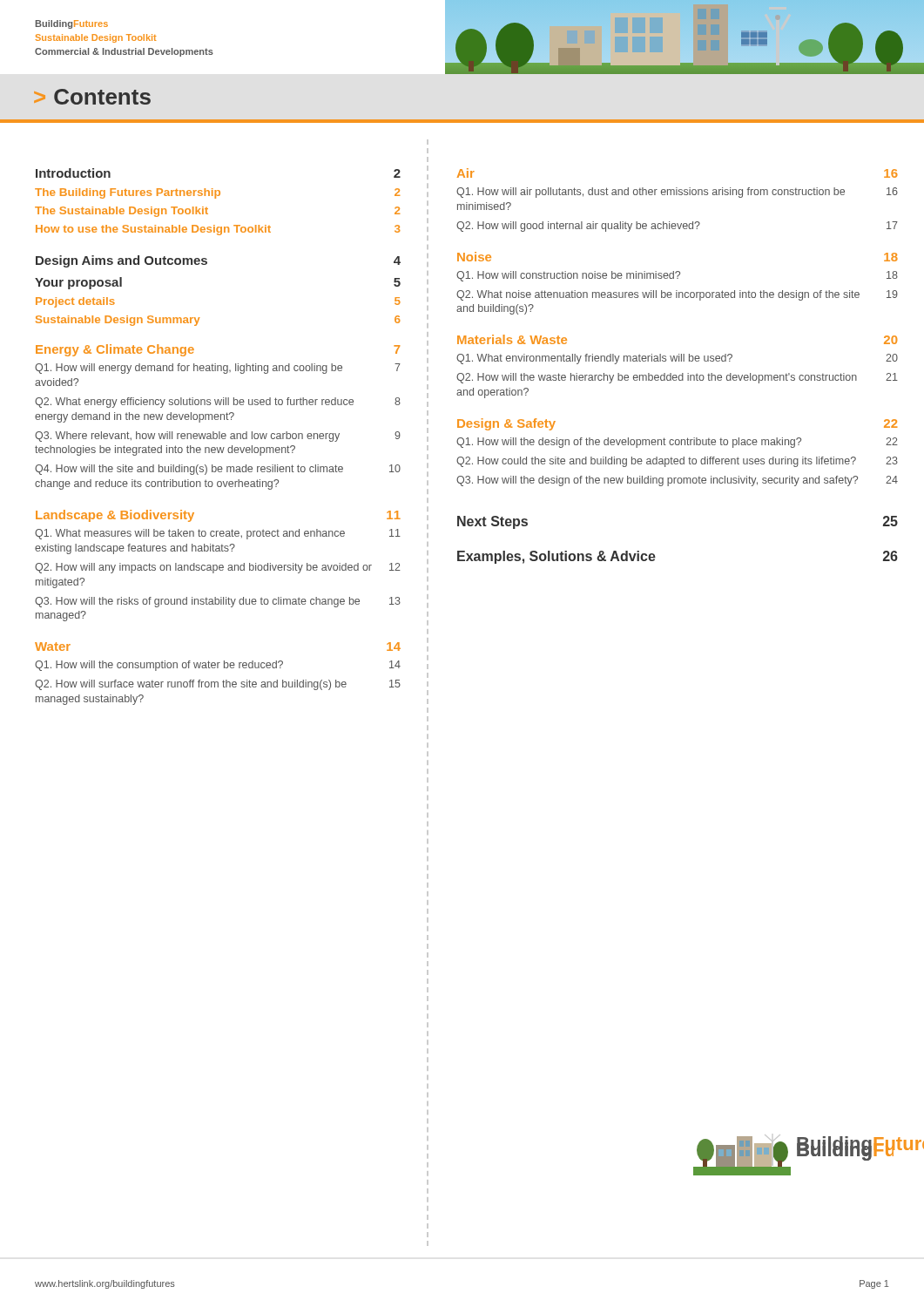Click on the logo
This screenshot has width=924, height=1307.
(x=793, y=1155)
